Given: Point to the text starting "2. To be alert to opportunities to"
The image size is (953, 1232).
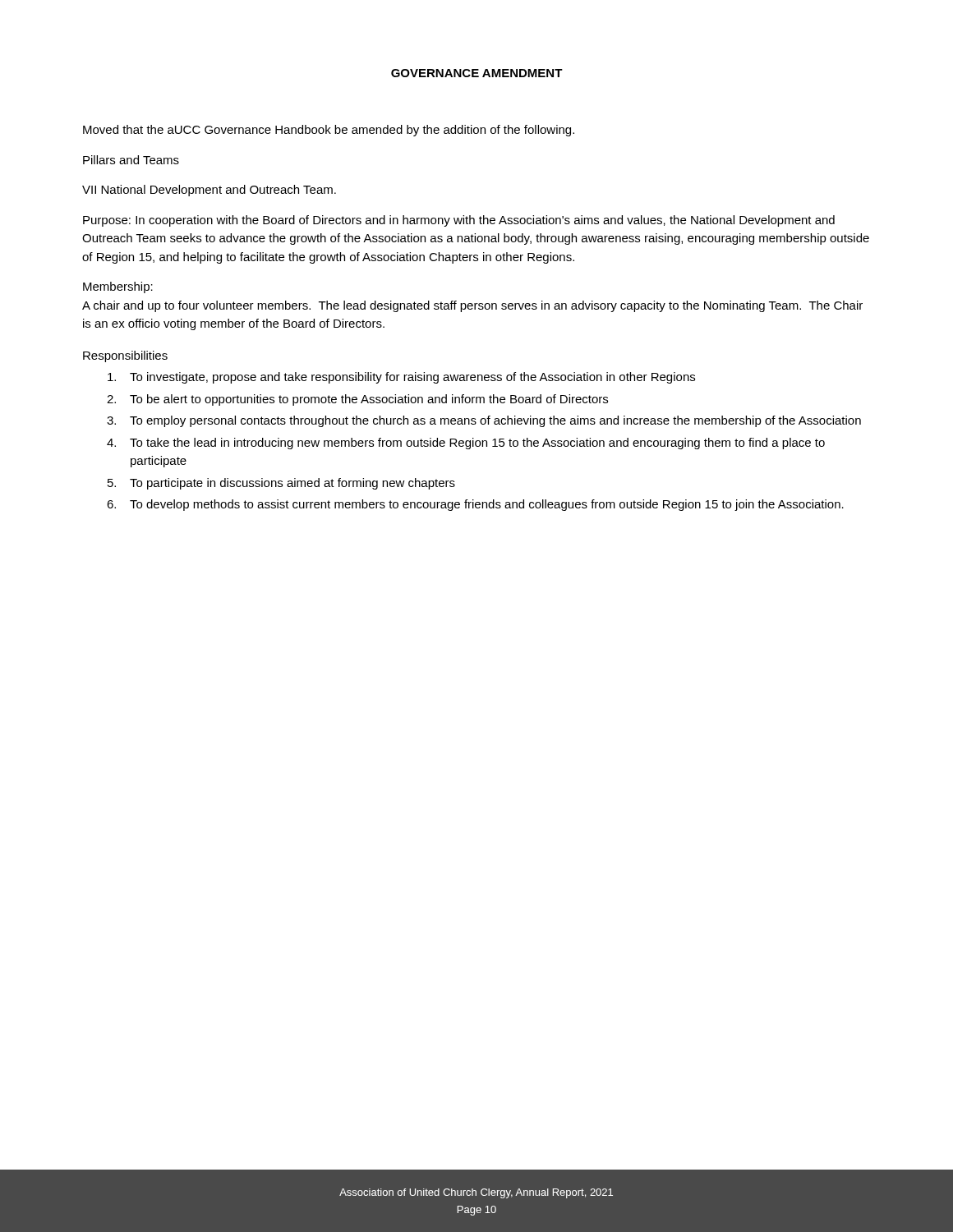Looking at the screenshot, I should [x=358, y=399].
